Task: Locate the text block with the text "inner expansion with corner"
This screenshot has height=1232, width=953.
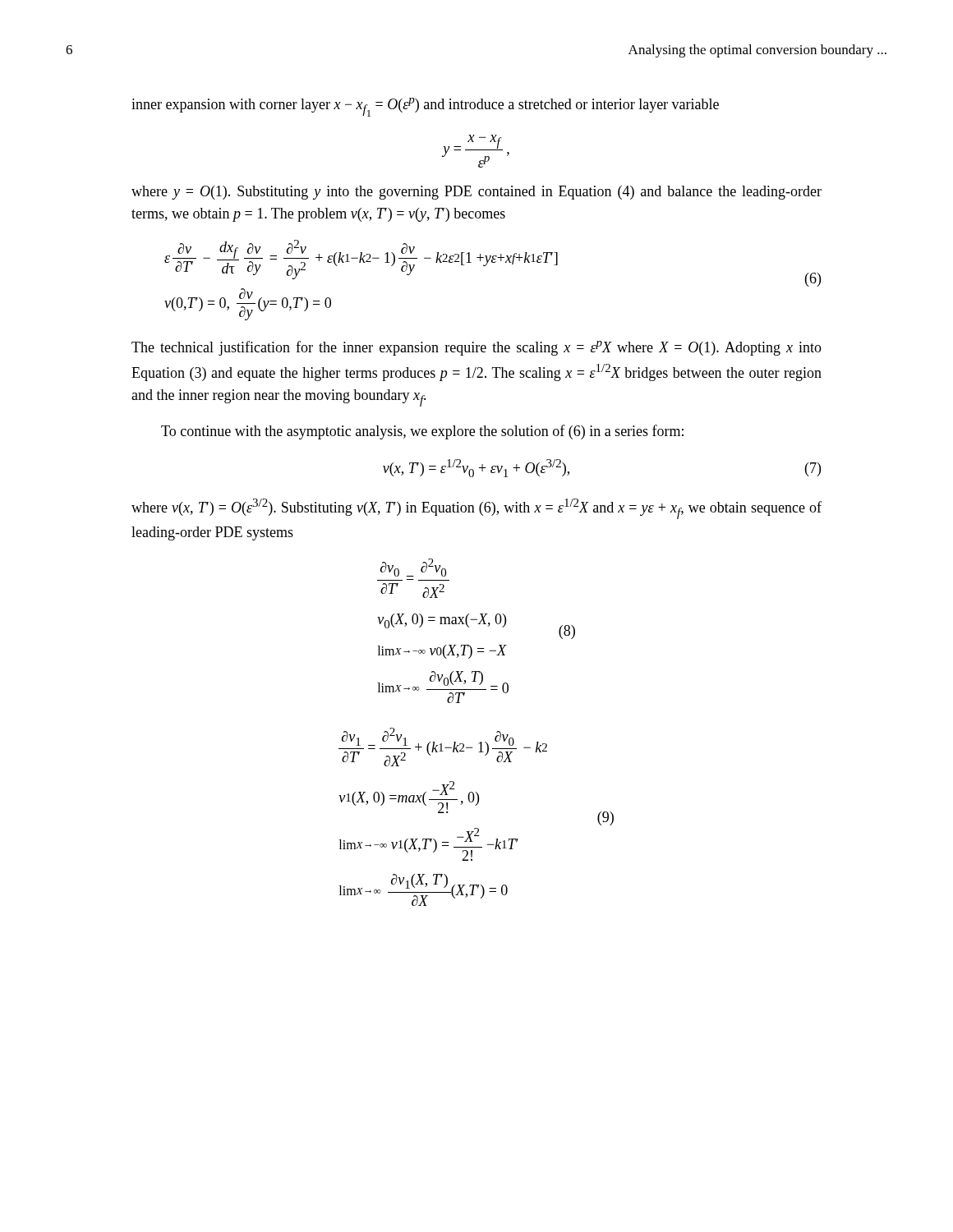Action: coord(476,106)
